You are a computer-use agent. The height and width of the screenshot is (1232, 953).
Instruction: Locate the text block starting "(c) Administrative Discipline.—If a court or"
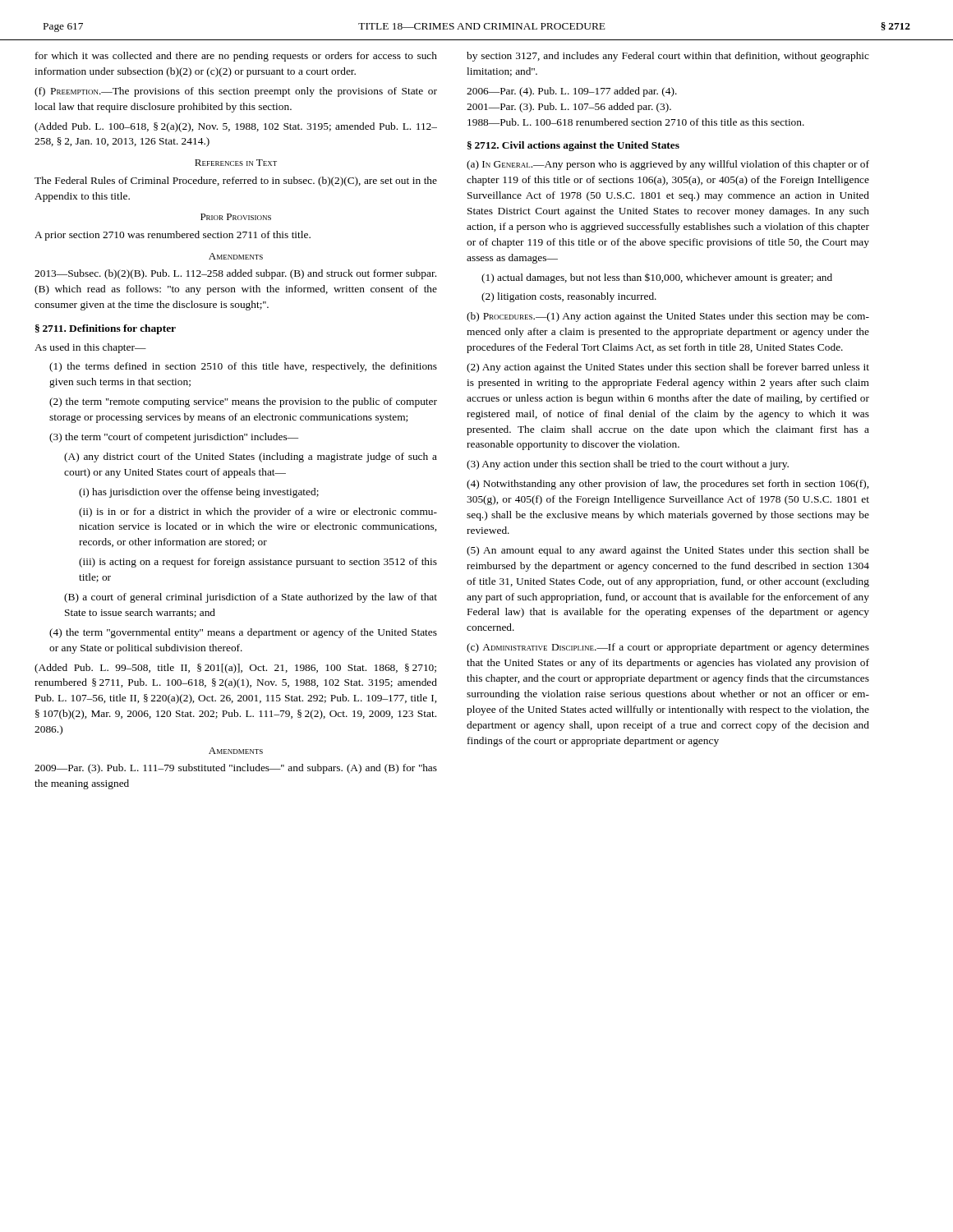[x=668, y=694]
